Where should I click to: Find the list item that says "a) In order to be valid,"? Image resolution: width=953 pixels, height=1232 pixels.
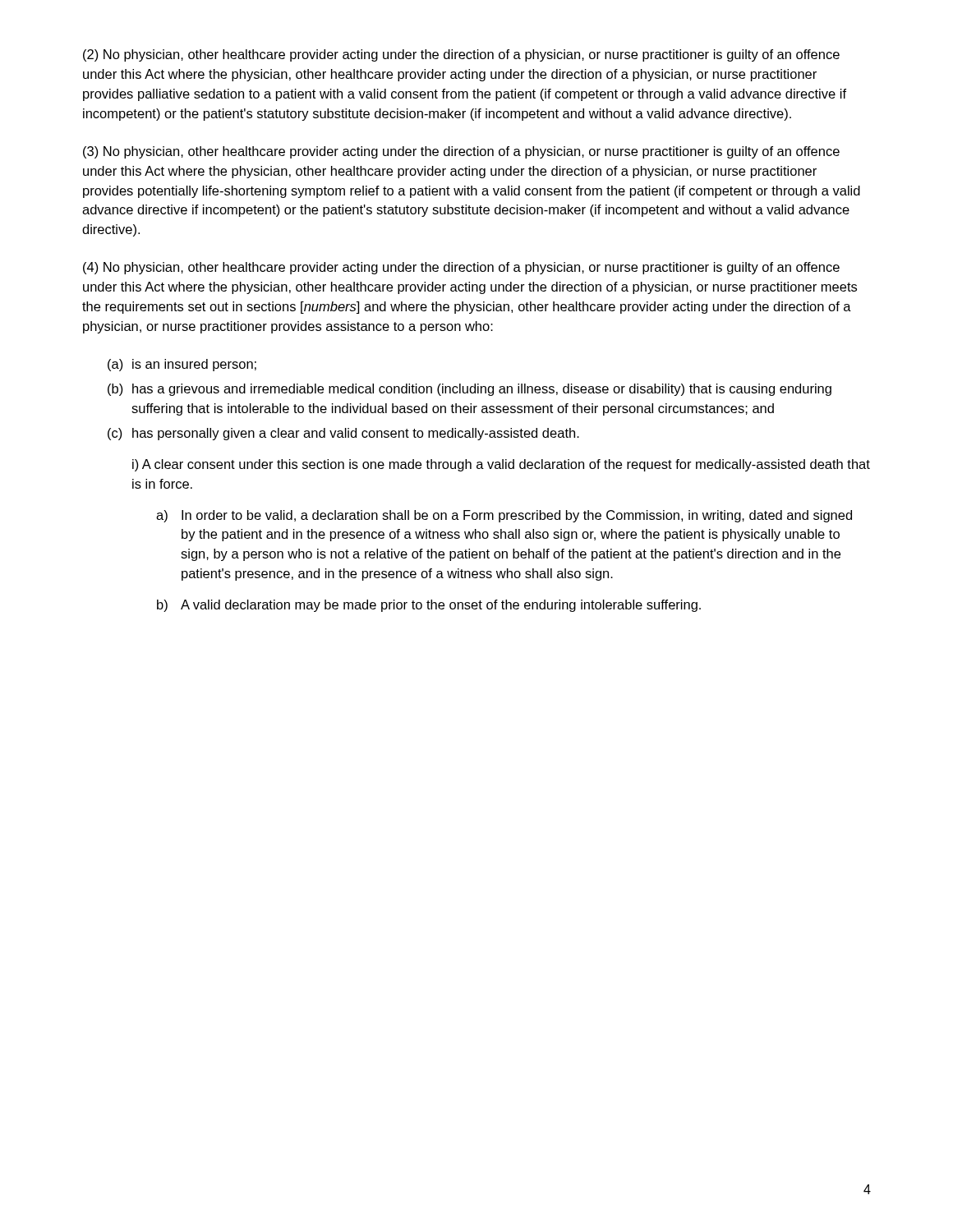(513, 545)
